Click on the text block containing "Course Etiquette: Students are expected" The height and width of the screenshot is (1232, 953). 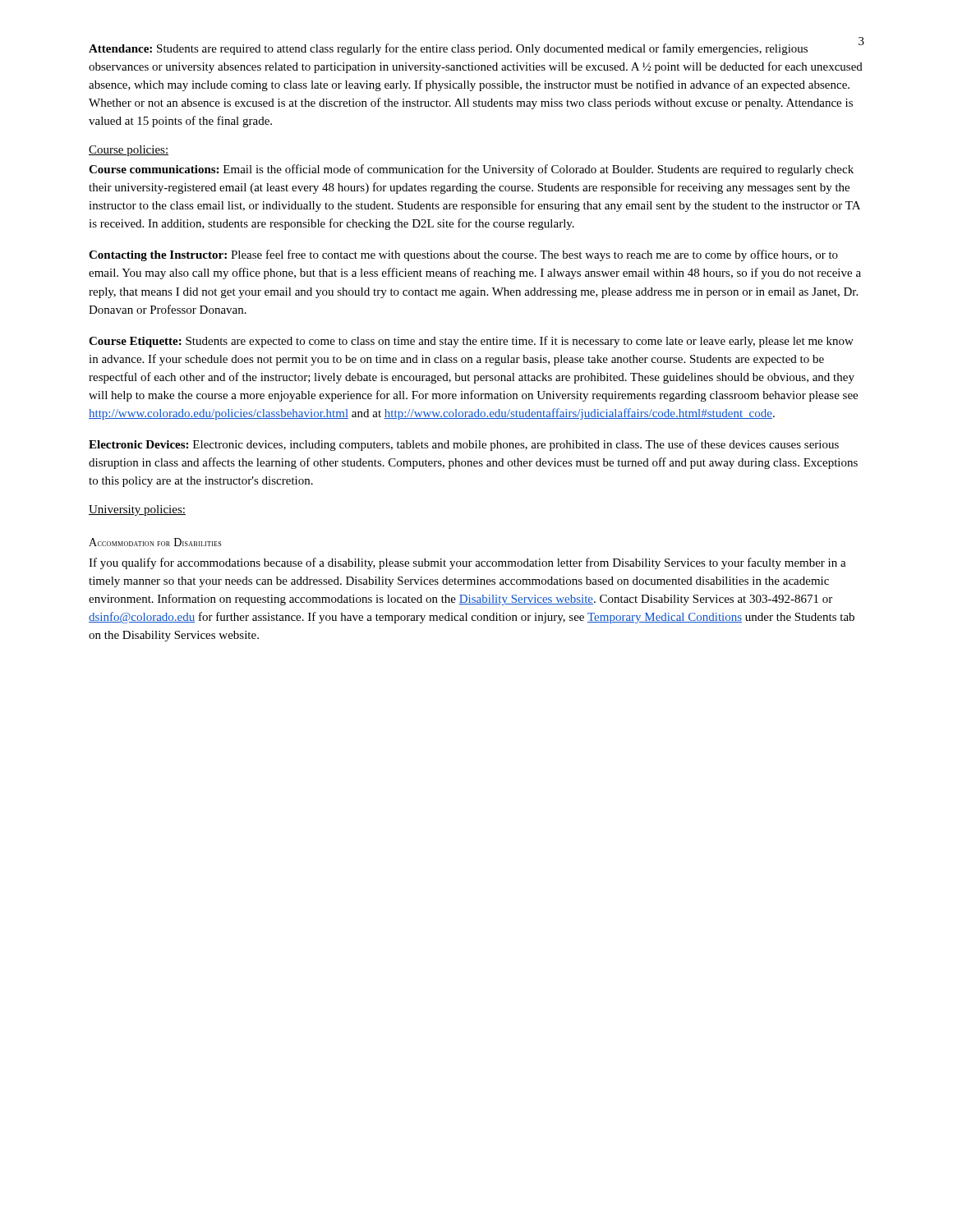tap(474, 377)
